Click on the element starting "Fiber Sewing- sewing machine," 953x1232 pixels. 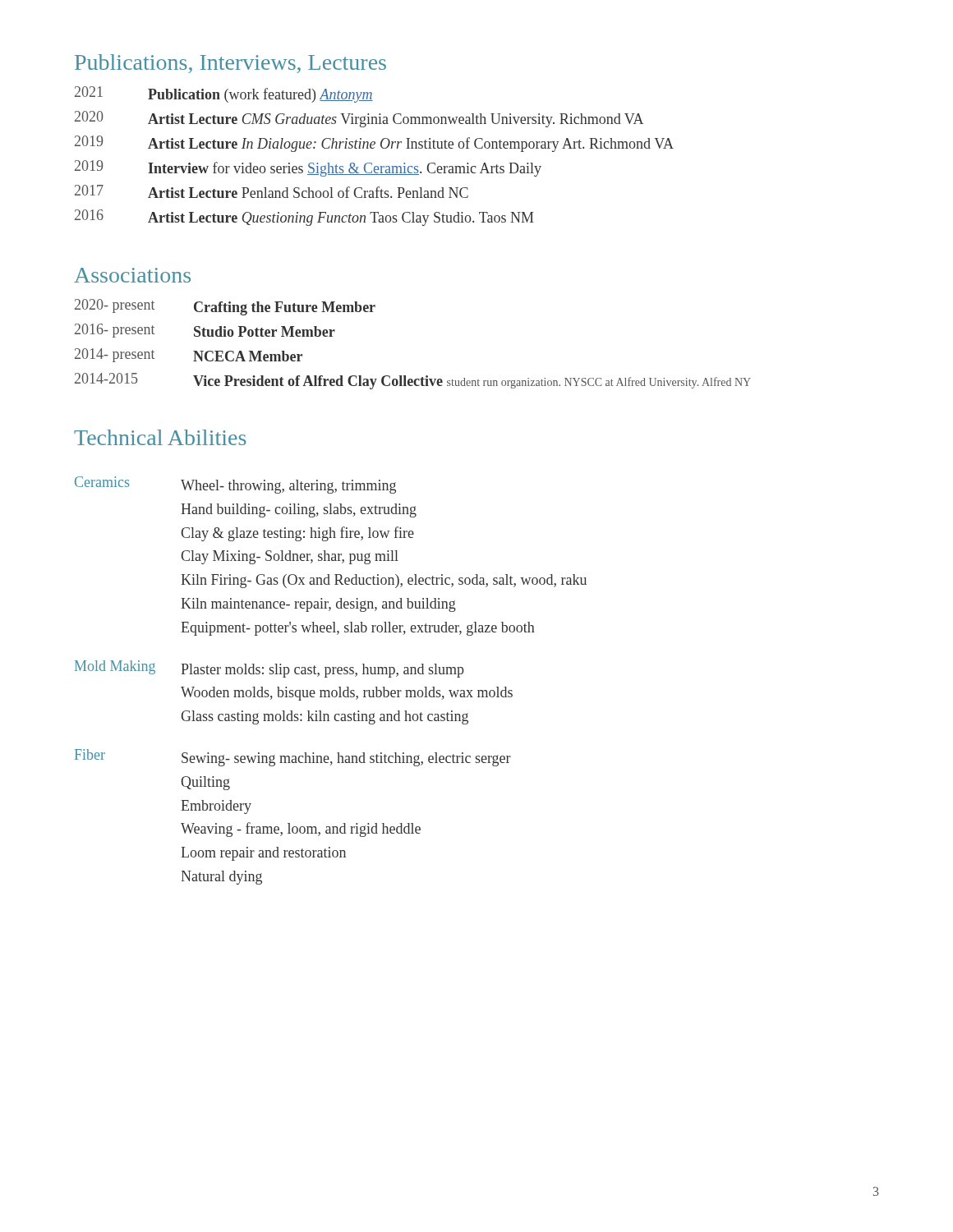point(293,758)
